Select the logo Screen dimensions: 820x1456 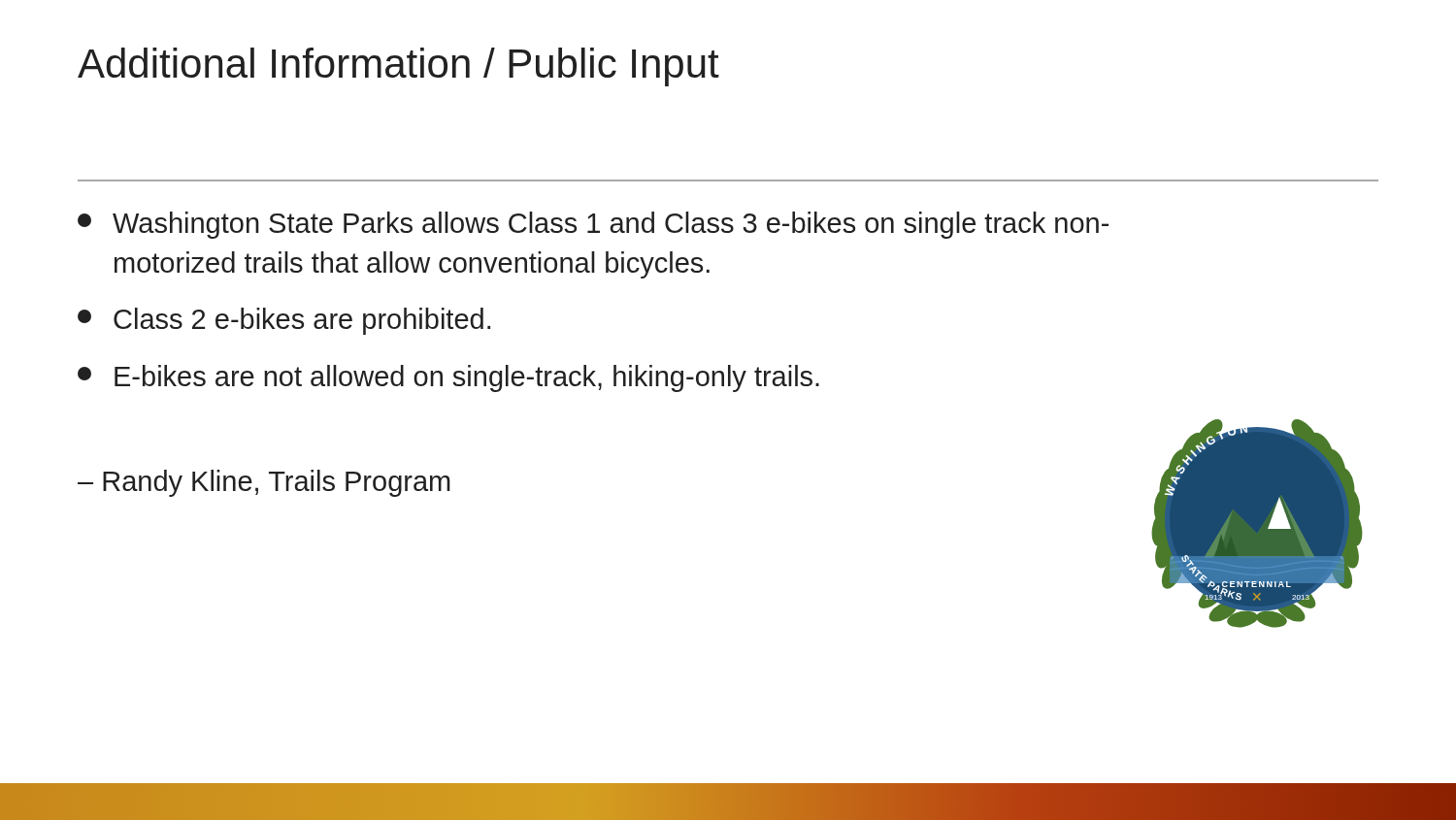point(1257,514)
